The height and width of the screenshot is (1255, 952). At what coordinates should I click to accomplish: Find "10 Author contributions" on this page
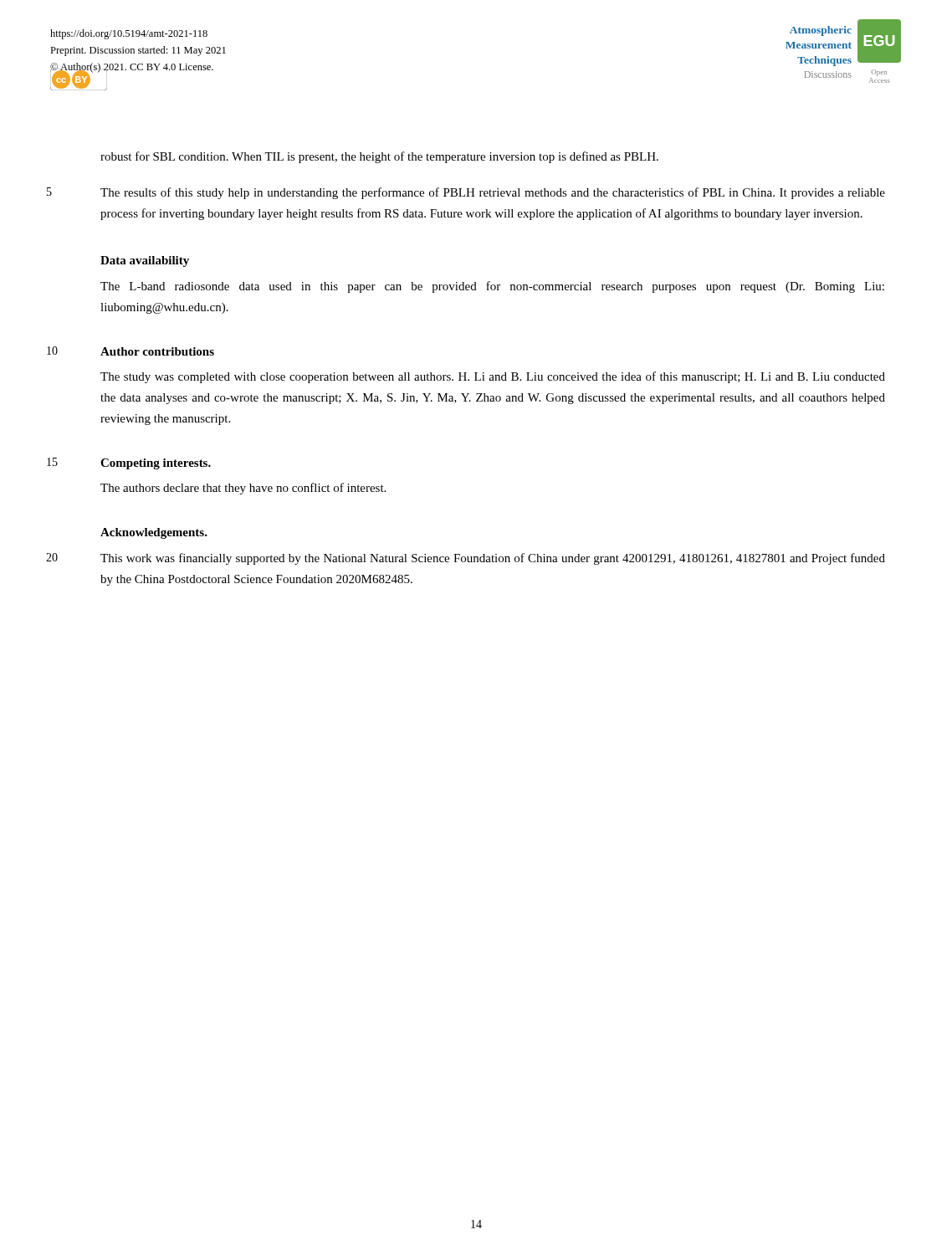(157, 351)
